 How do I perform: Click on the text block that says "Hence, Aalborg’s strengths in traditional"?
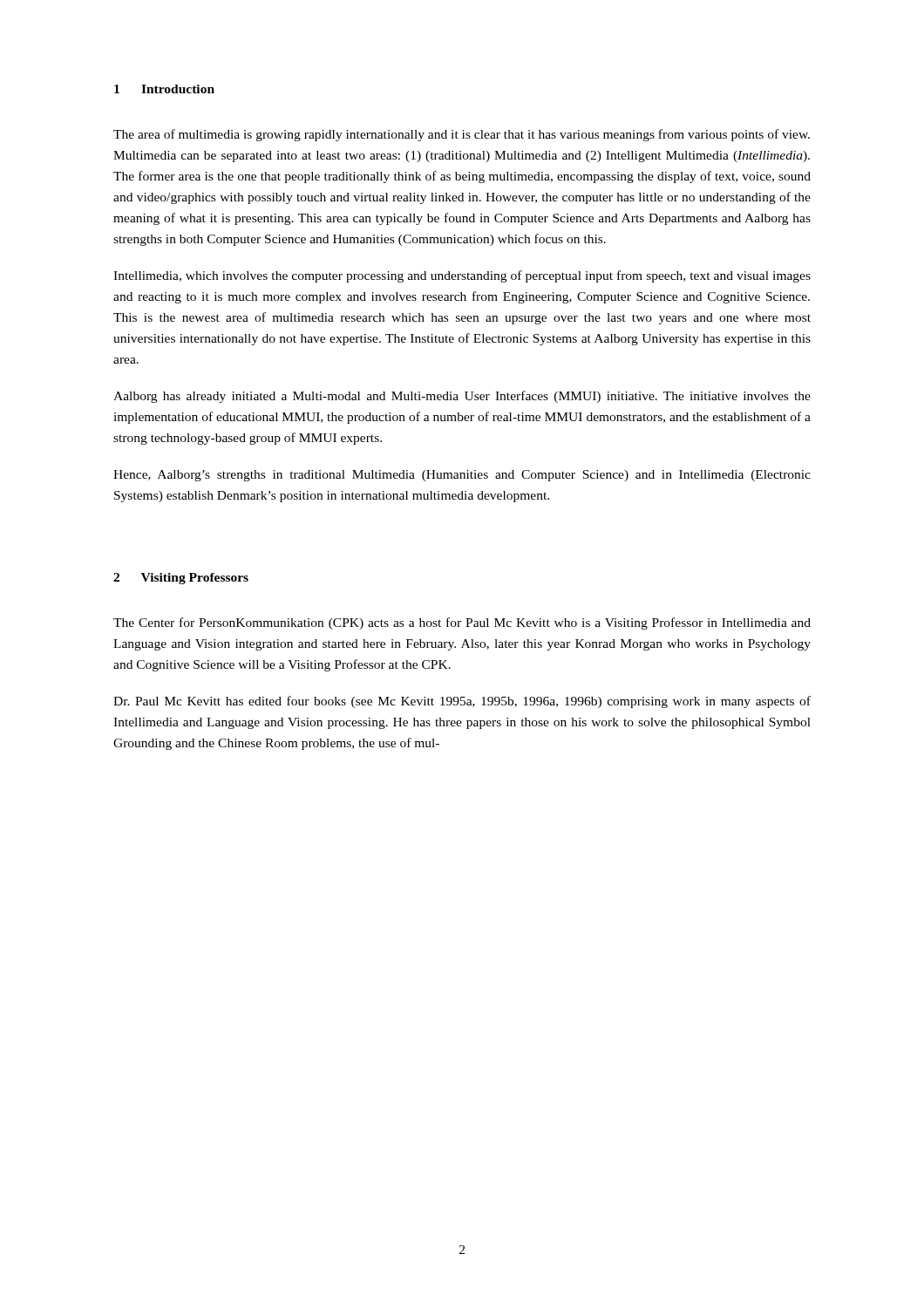pos(462,485)
